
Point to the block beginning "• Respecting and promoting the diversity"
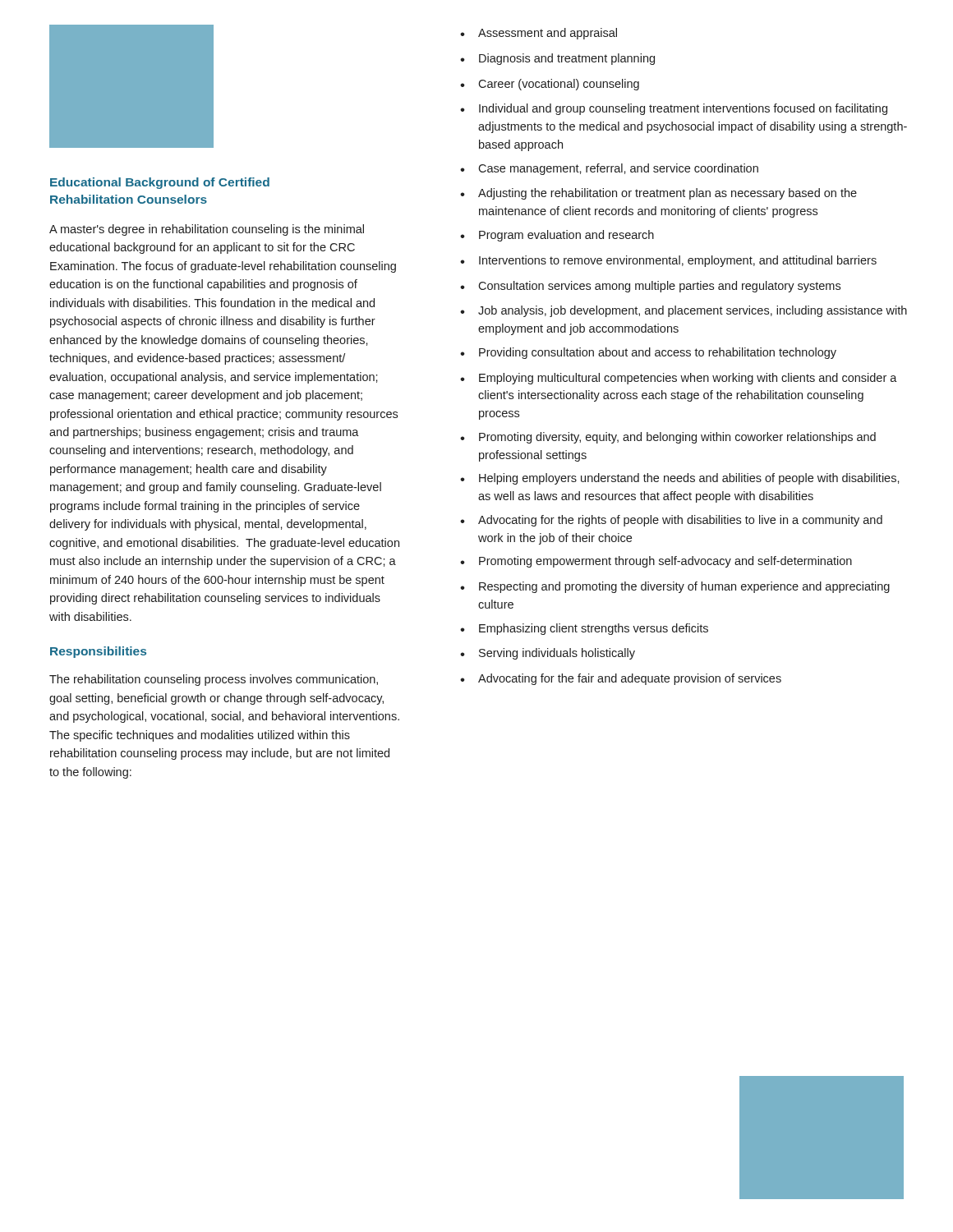click(x=684, y=596)
